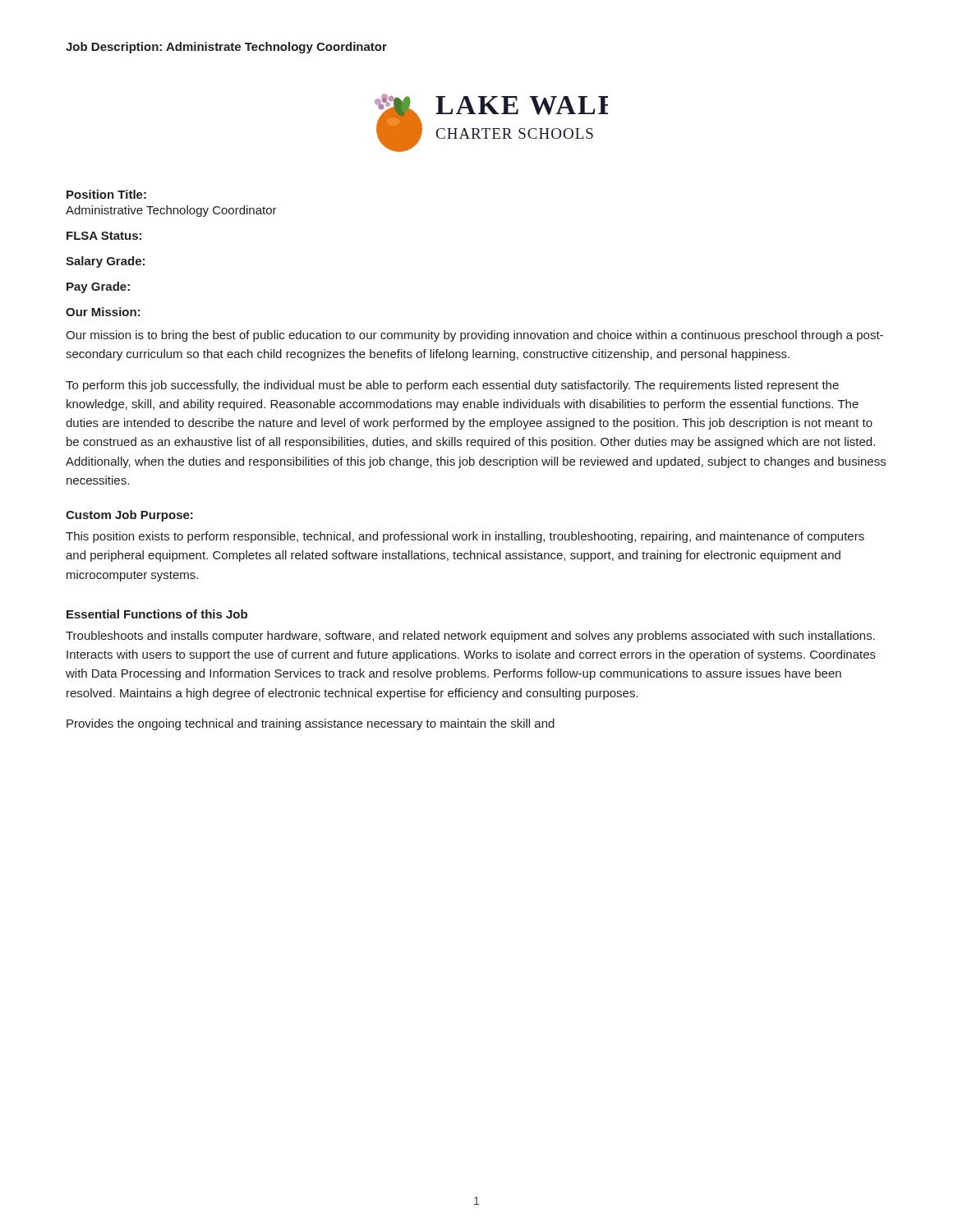
Task: Select the region starting "Position Title:"
Action: (106, 194)
